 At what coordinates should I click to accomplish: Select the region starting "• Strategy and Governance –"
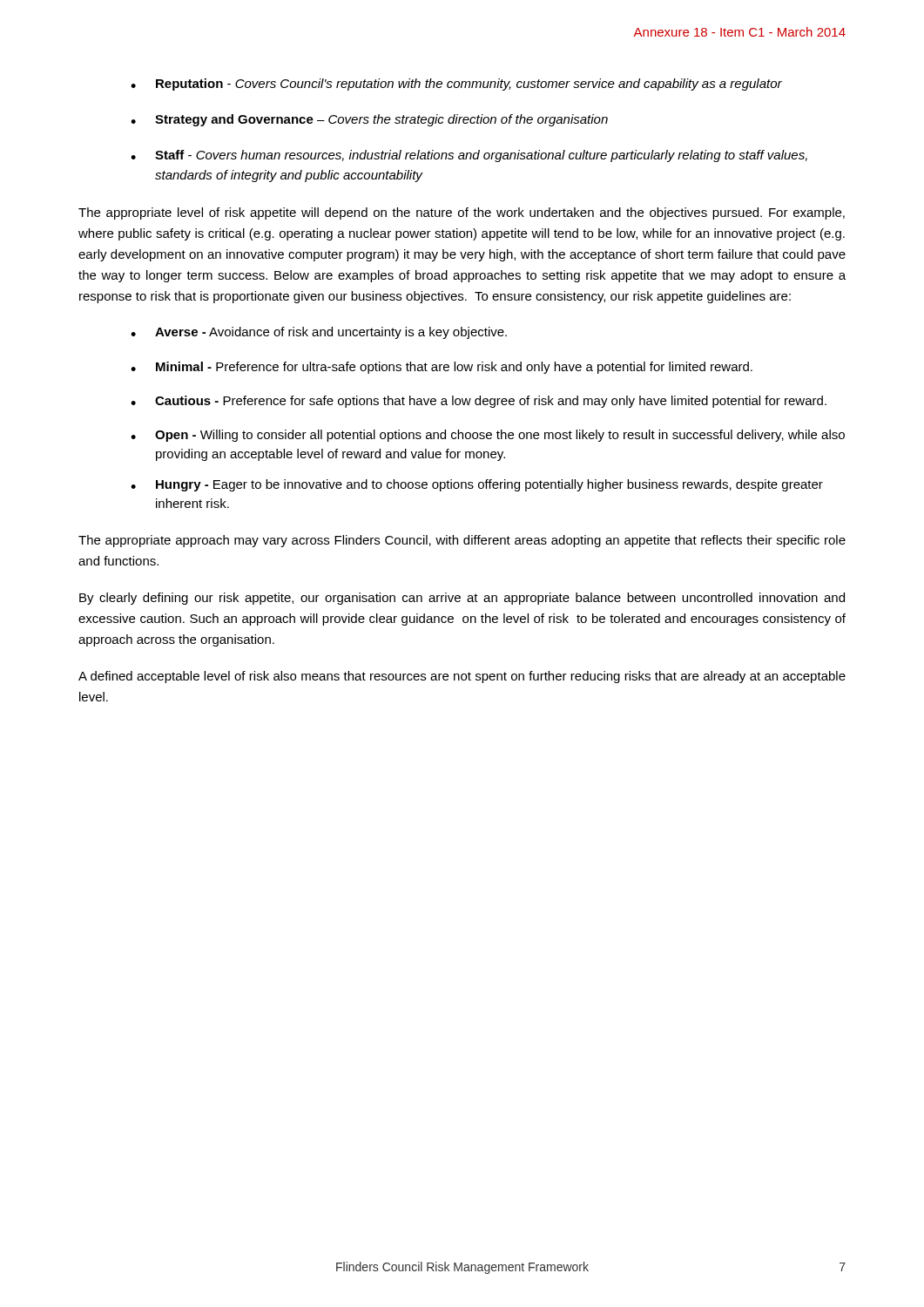click(488, 122)
